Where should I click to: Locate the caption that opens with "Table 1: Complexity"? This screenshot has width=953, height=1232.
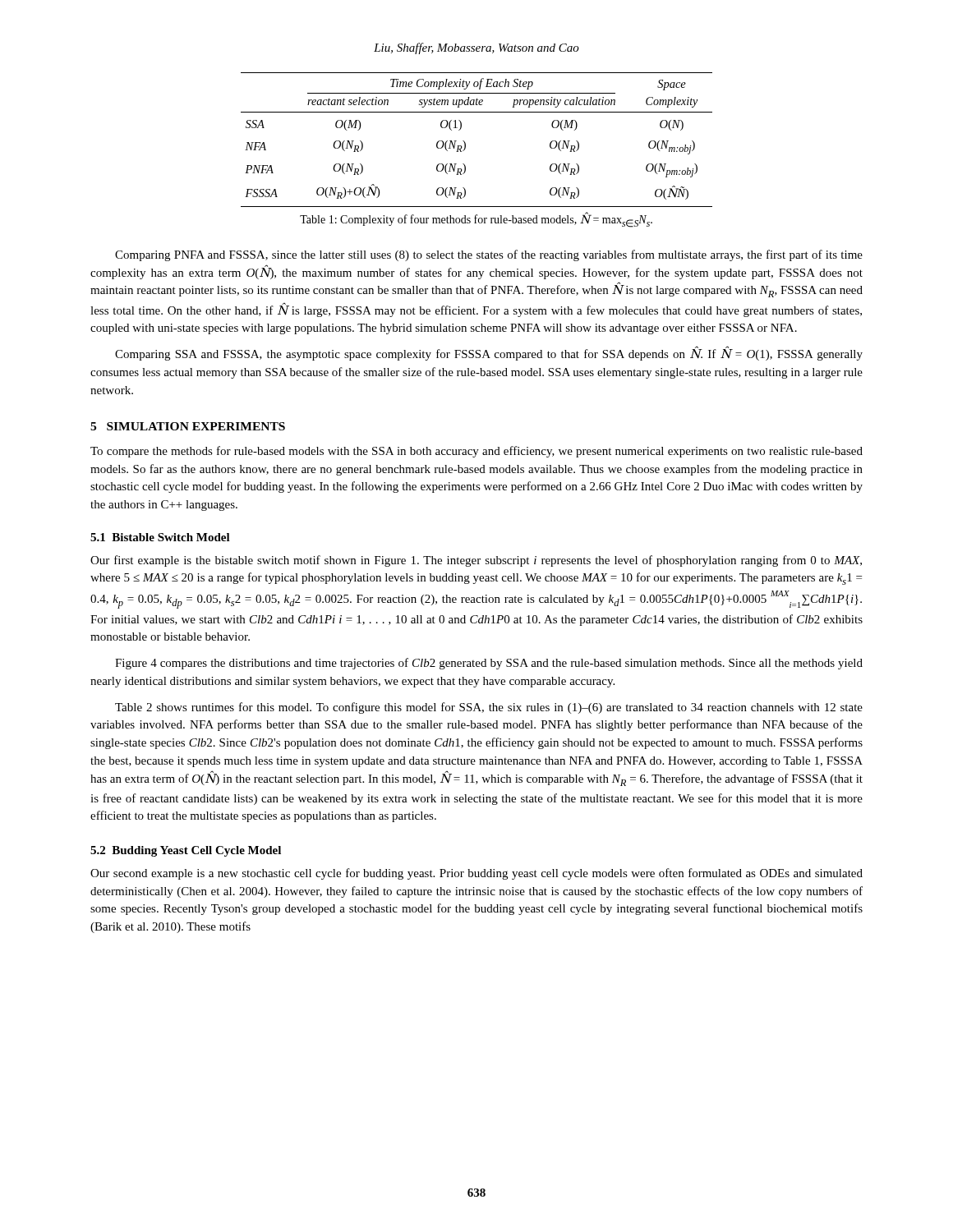(476, 221)
